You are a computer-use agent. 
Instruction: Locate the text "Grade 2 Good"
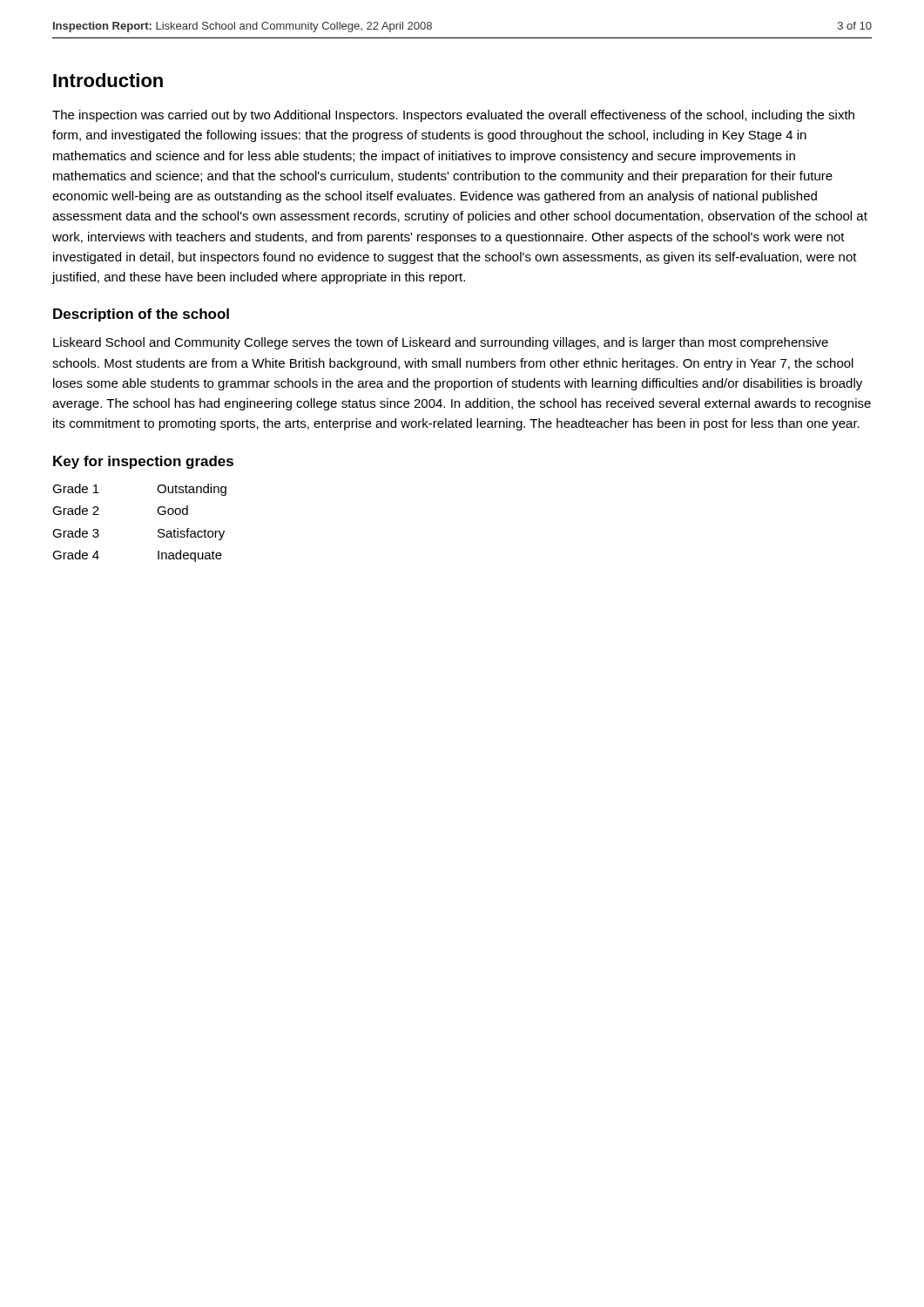72,510
